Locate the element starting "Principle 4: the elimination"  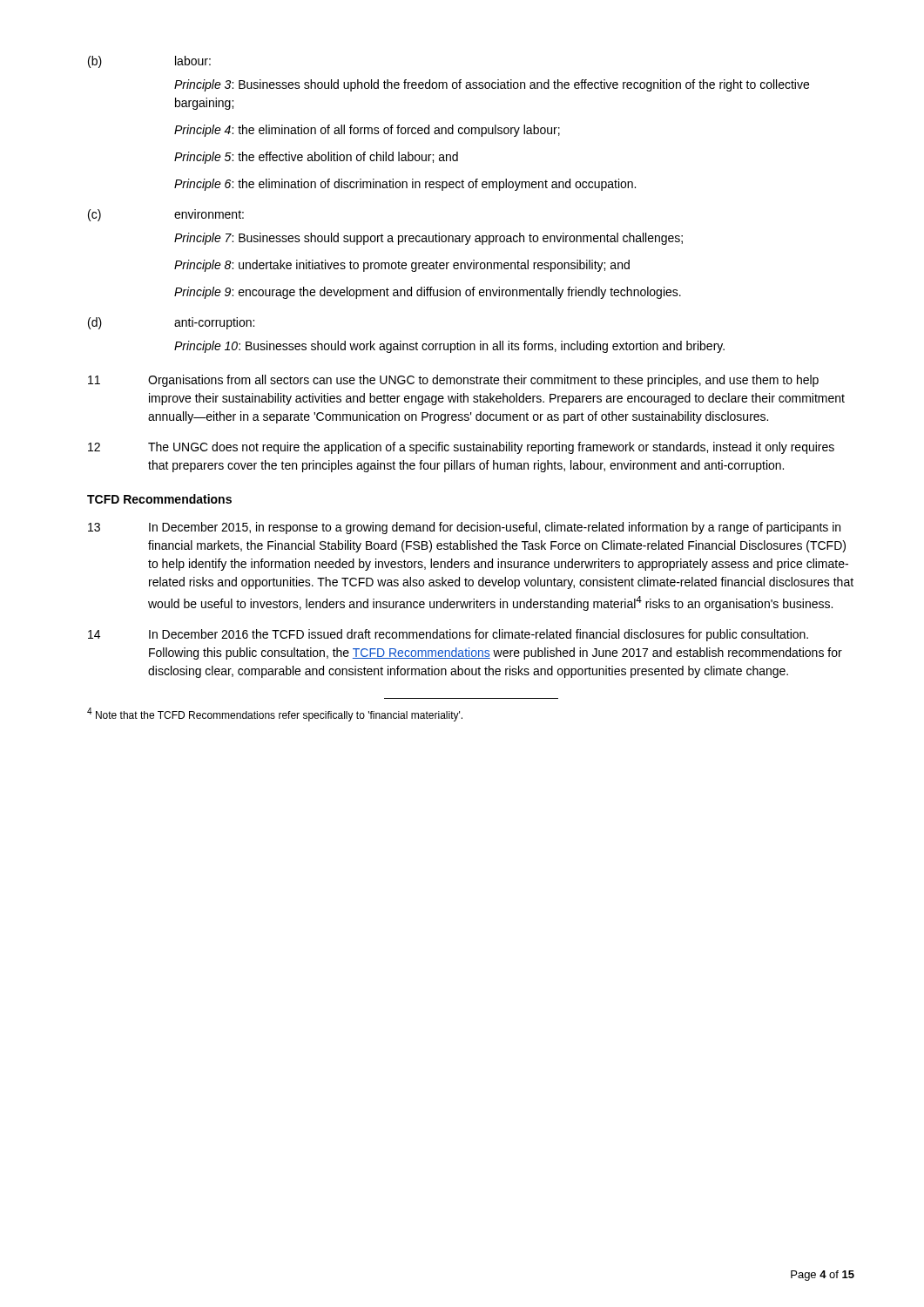514,130
